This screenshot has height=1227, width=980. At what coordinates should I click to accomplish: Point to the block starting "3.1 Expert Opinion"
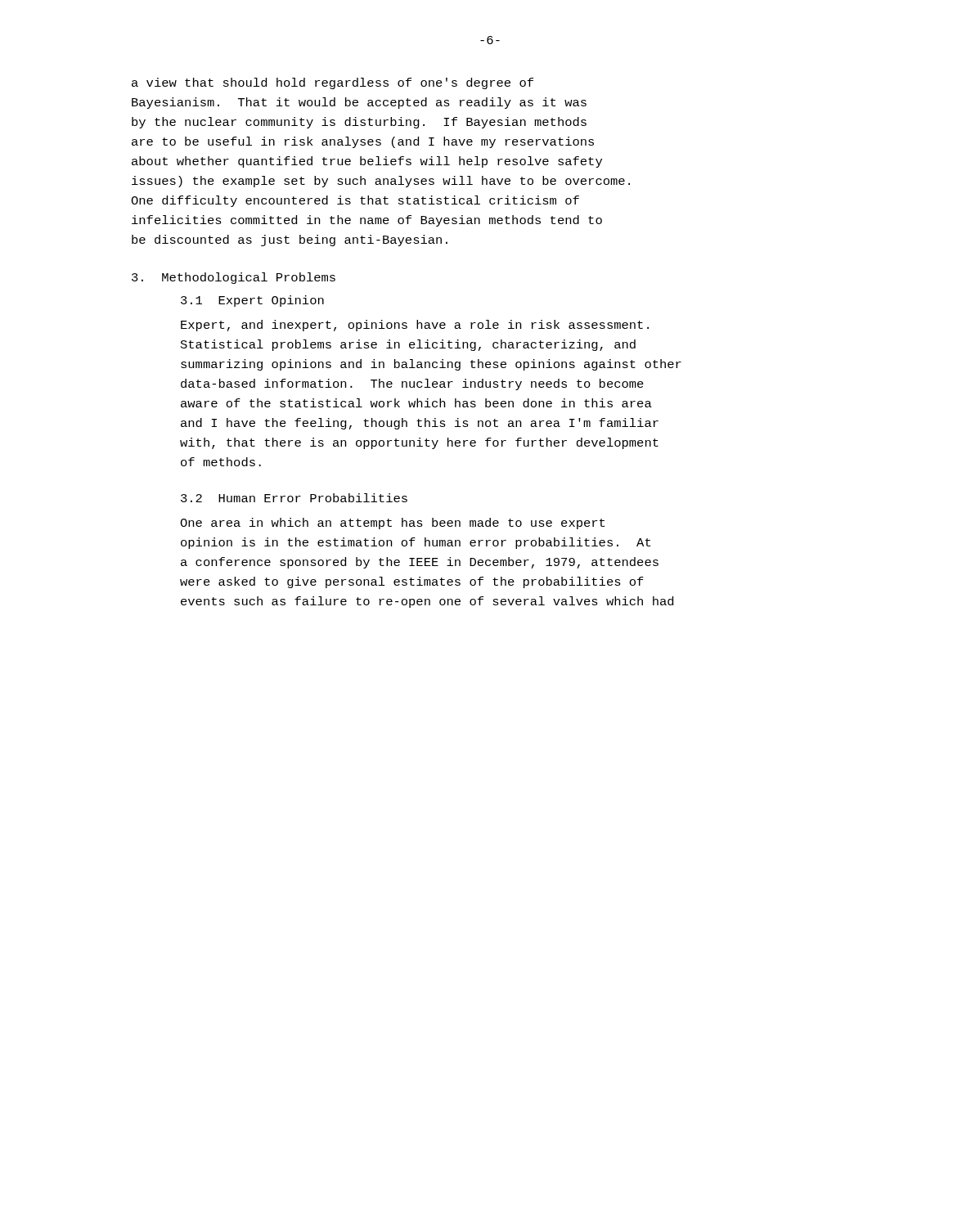[252, 301]
